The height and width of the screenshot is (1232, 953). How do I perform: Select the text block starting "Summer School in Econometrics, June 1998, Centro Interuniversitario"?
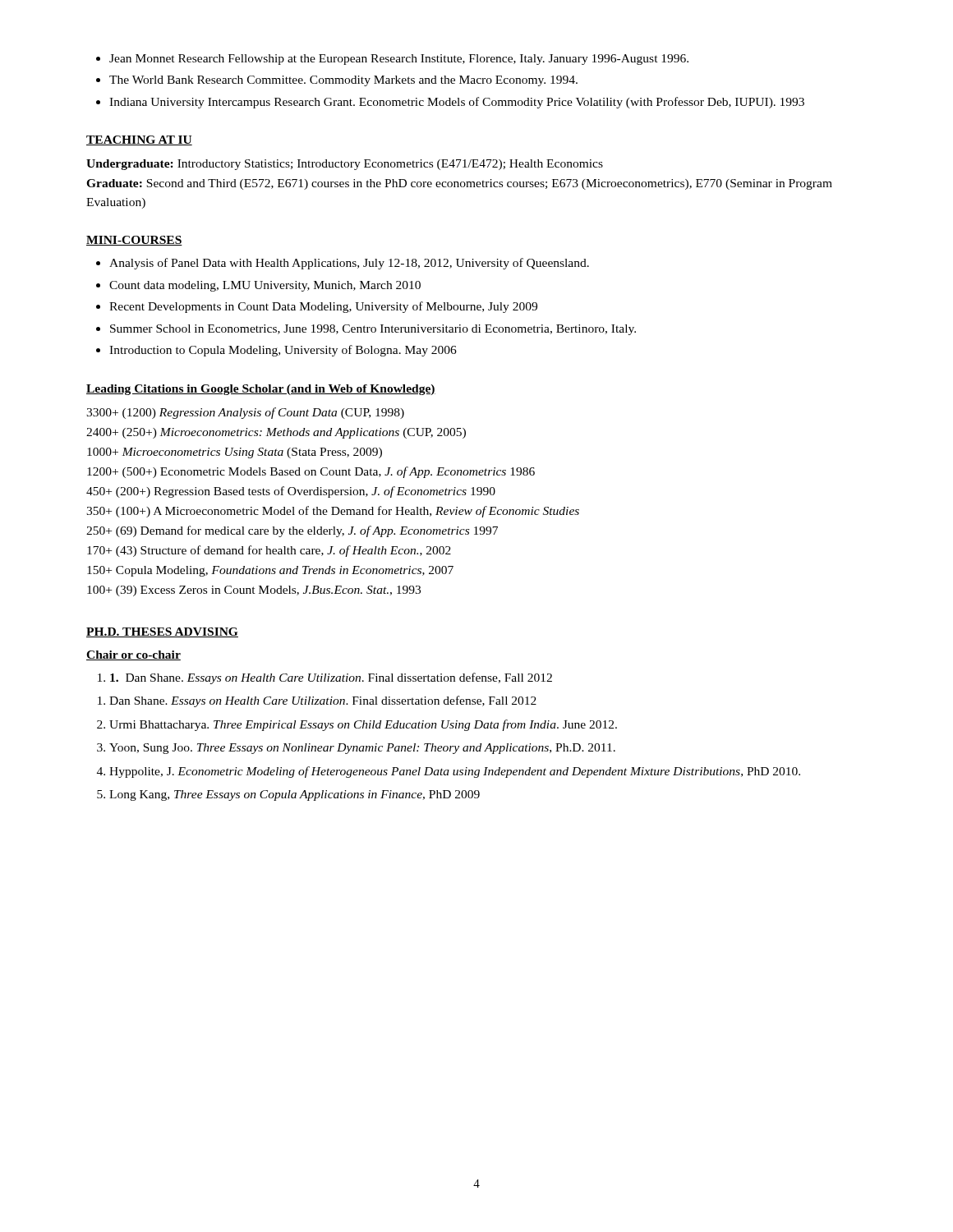pyautogui.click(x=476, y=328)
